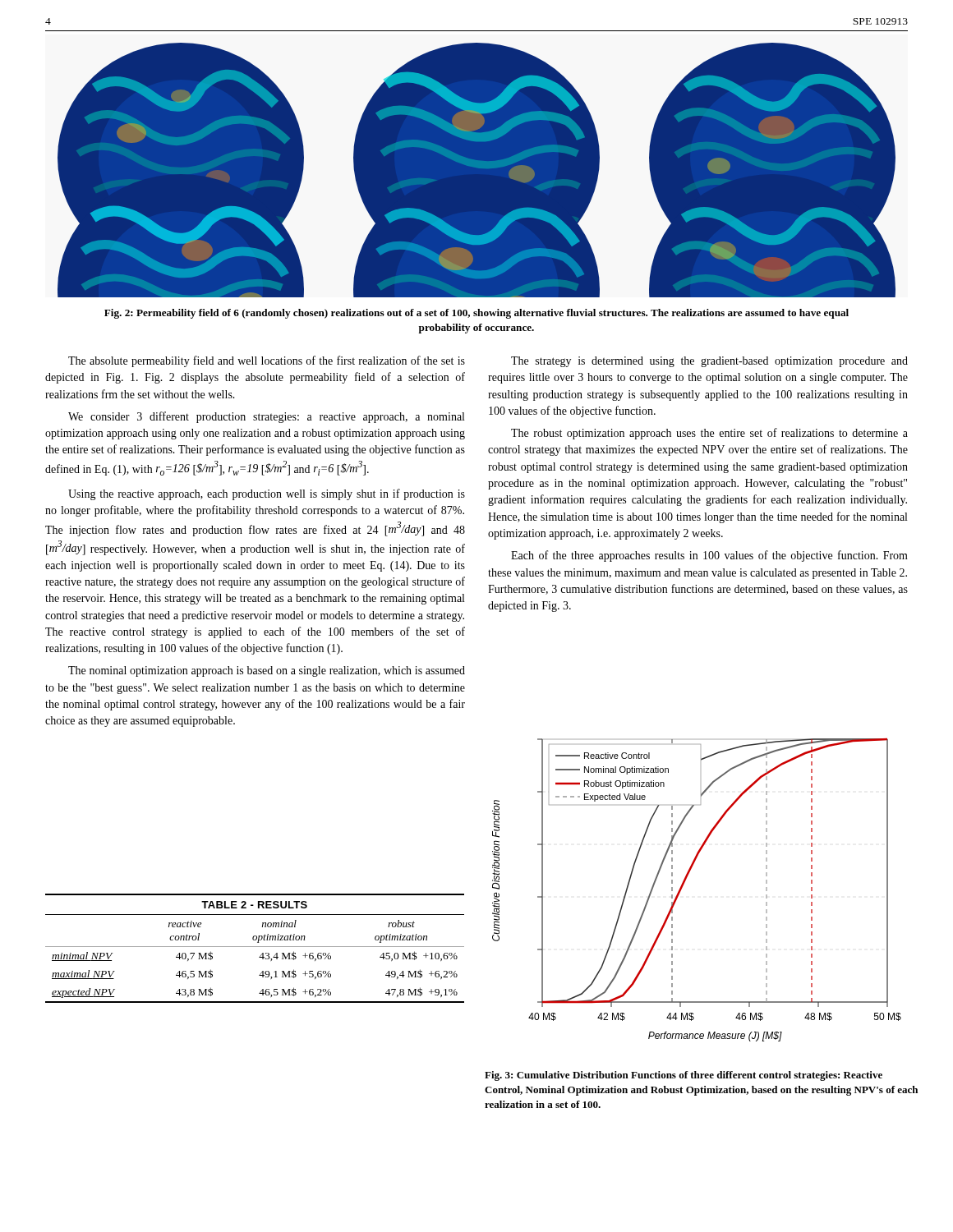Select the line chart
The height and width of the screenshot is (1232, 953).
pos(702,897)
